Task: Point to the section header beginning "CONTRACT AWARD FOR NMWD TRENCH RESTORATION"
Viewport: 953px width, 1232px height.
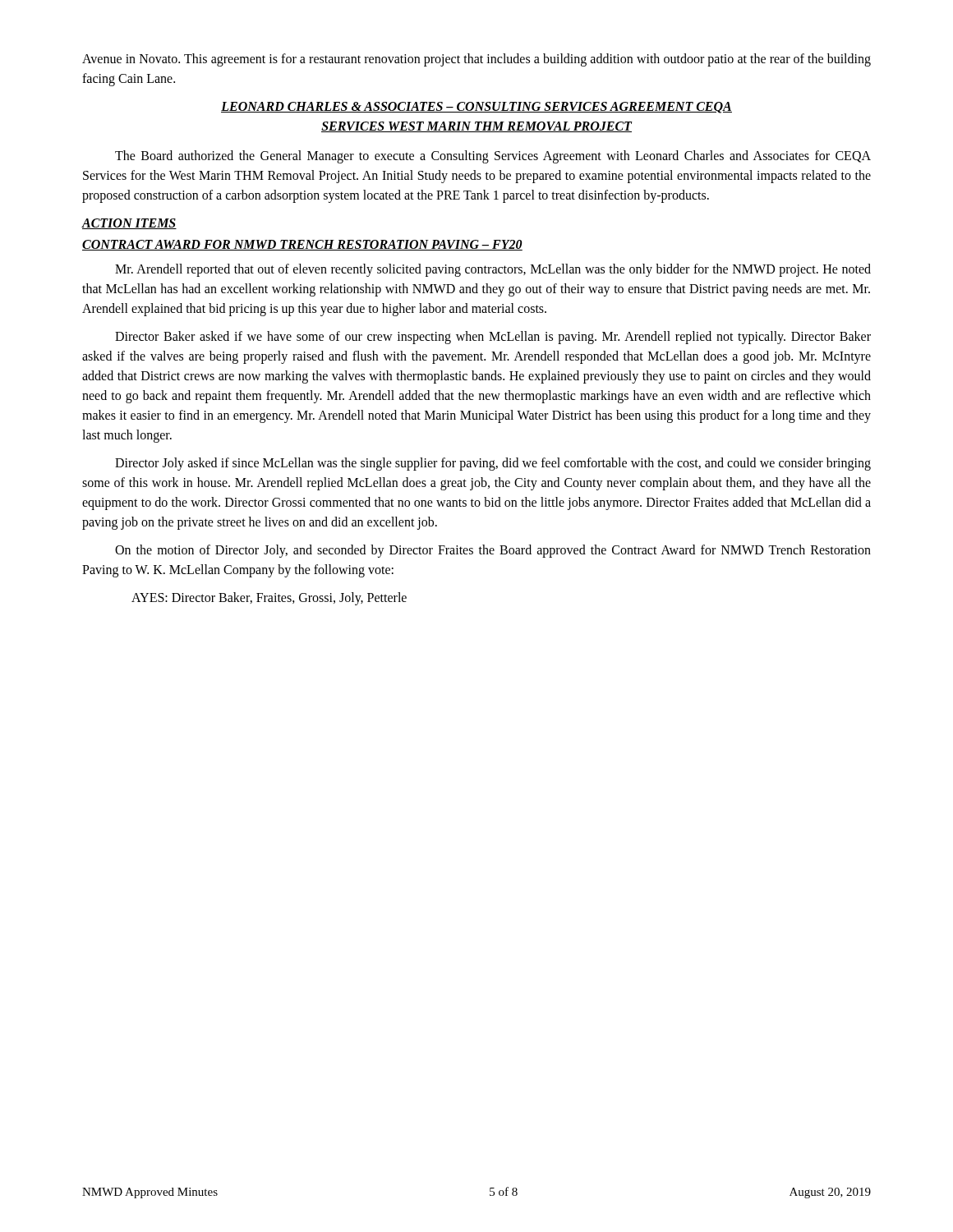Action: click(x=302, y=244)
